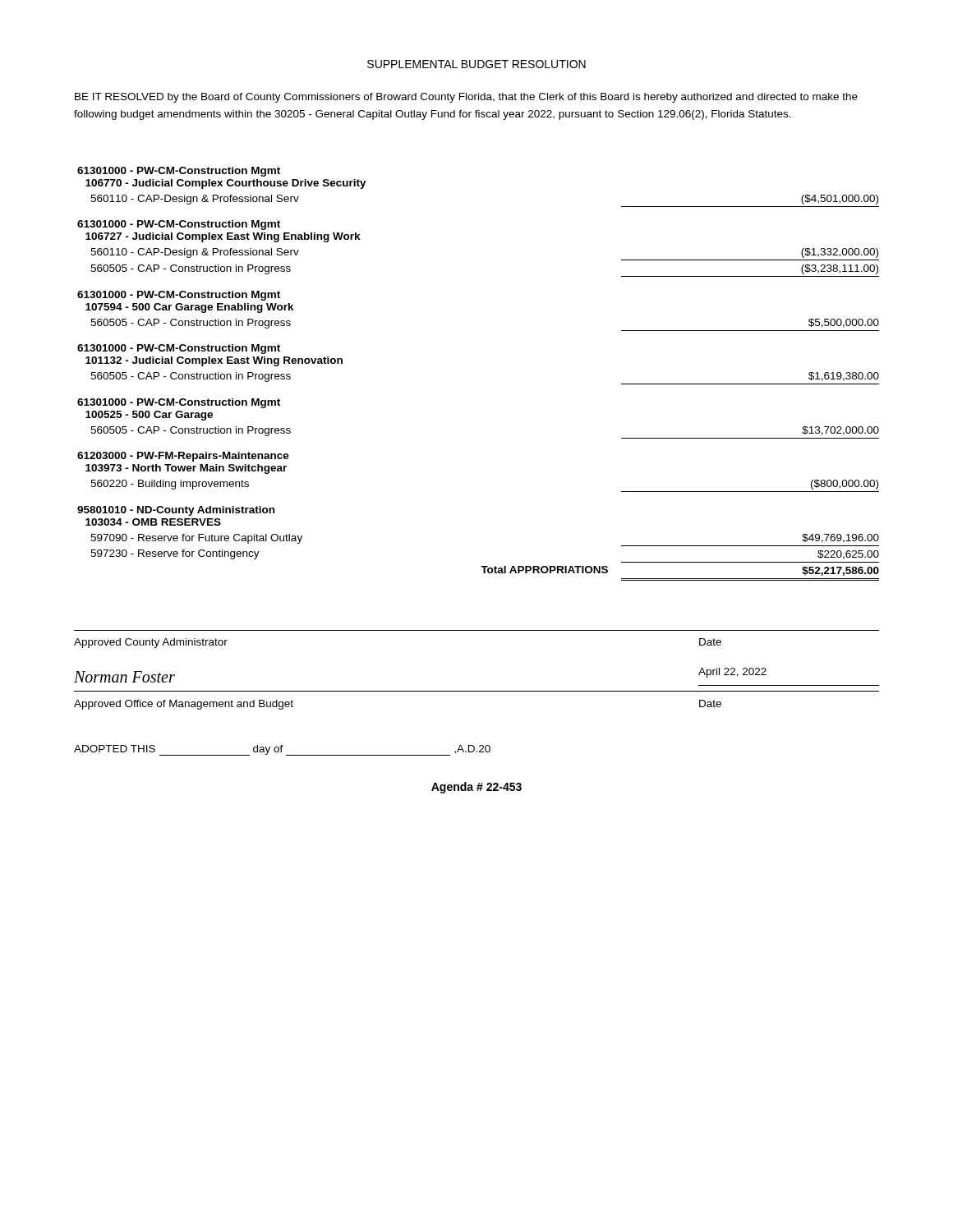Point to "Norman Foster"
Screen dimensions: 1232x953
(124, 677)
